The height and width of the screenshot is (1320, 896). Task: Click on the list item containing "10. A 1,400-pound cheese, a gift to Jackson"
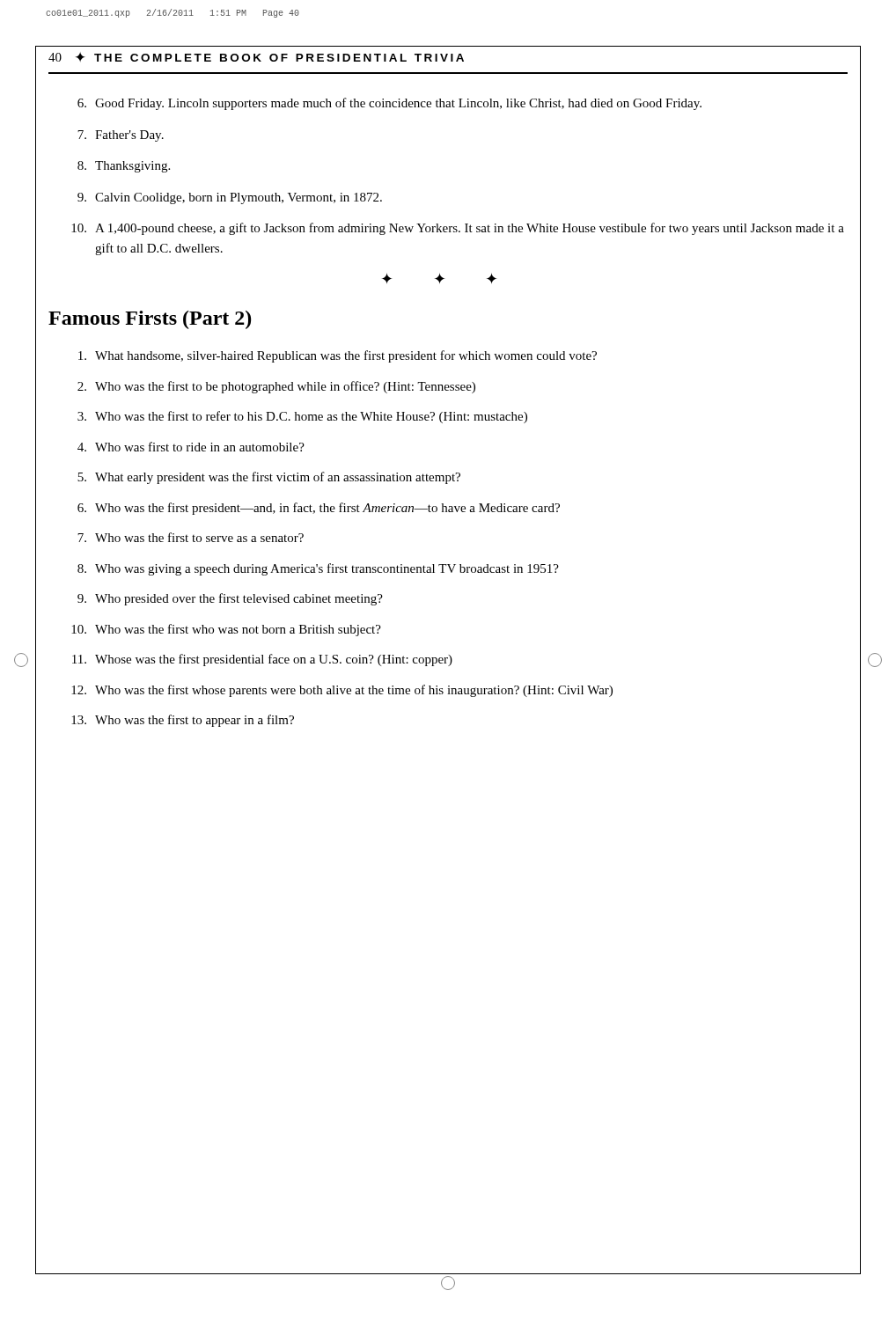click(x=448, y=238)
